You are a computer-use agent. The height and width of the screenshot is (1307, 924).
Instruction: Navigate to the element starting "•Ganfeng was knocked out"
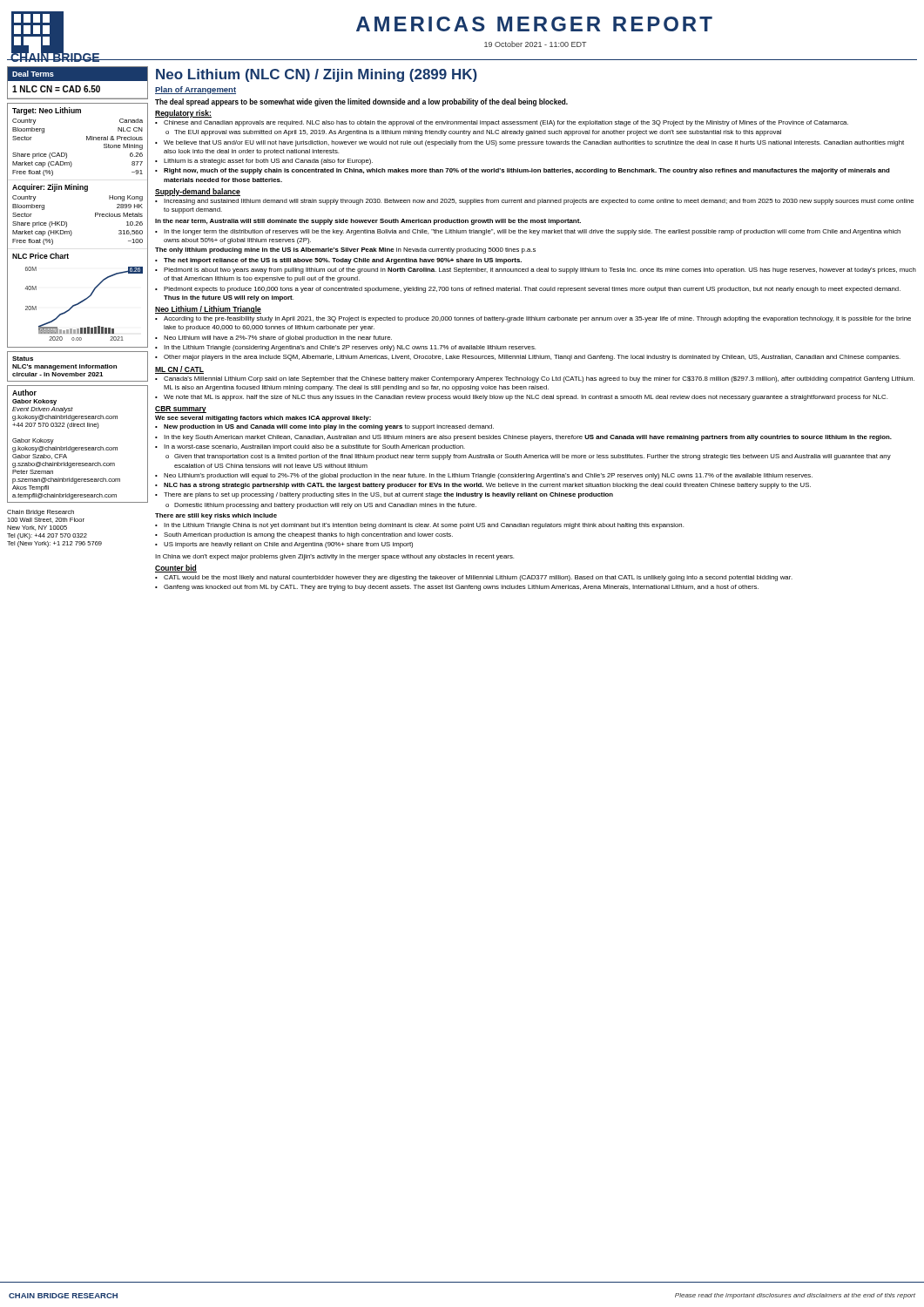pos(457,588)
